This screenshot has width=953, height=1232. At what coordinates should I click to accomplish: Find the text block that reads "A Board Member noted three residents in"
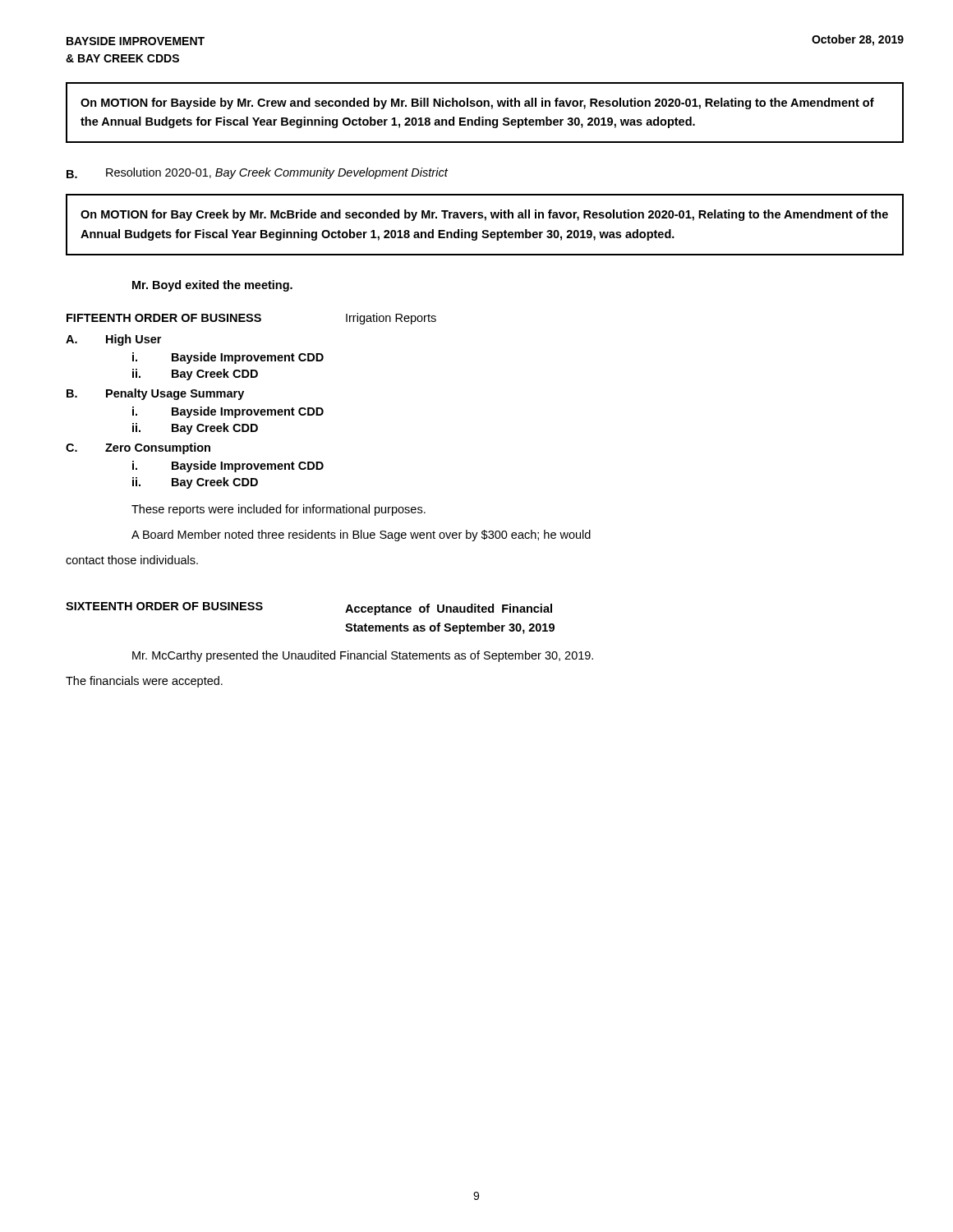pos(361,535)
